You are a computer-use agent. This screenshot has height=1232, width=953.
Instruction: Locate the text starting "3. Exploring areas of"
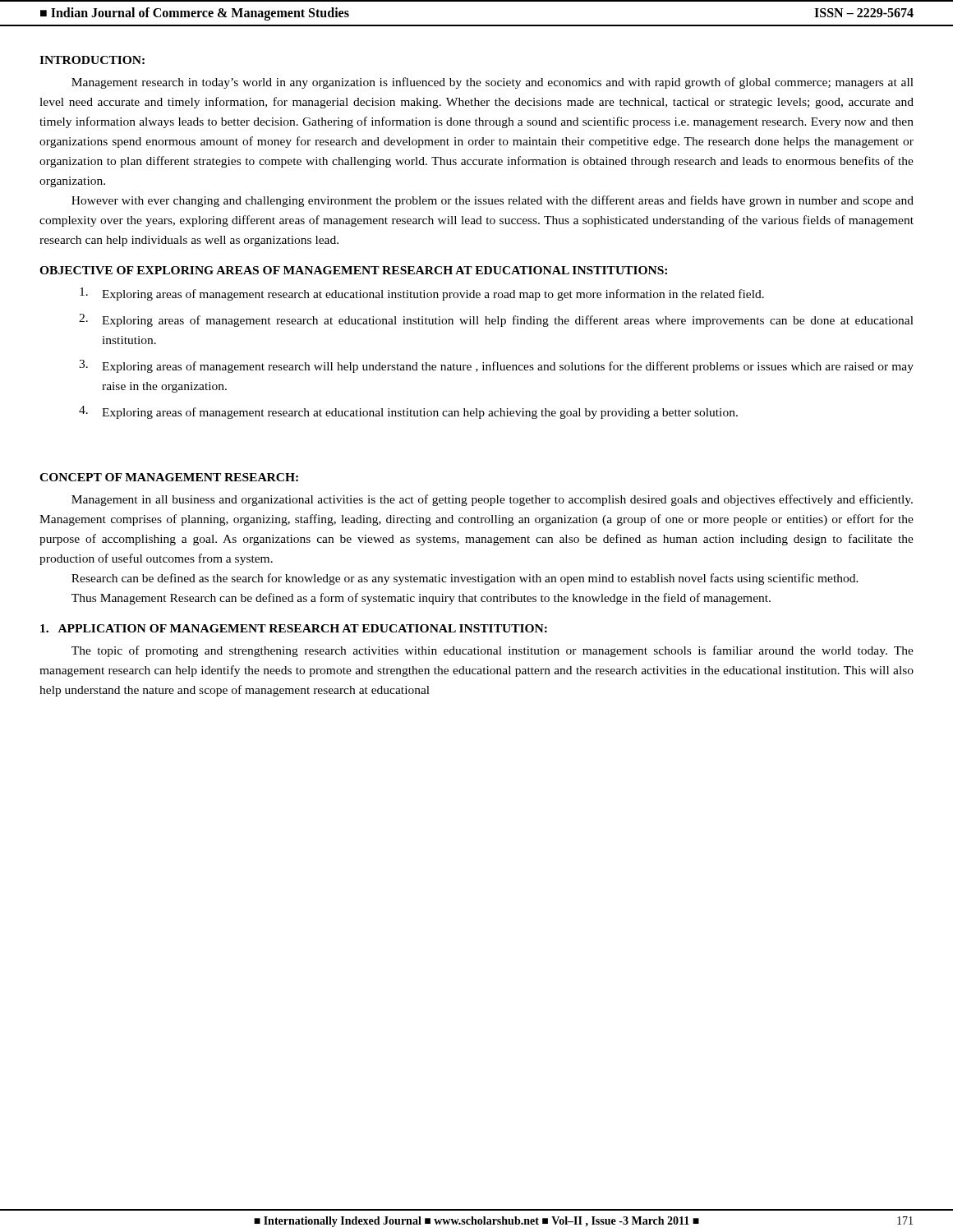496,376
